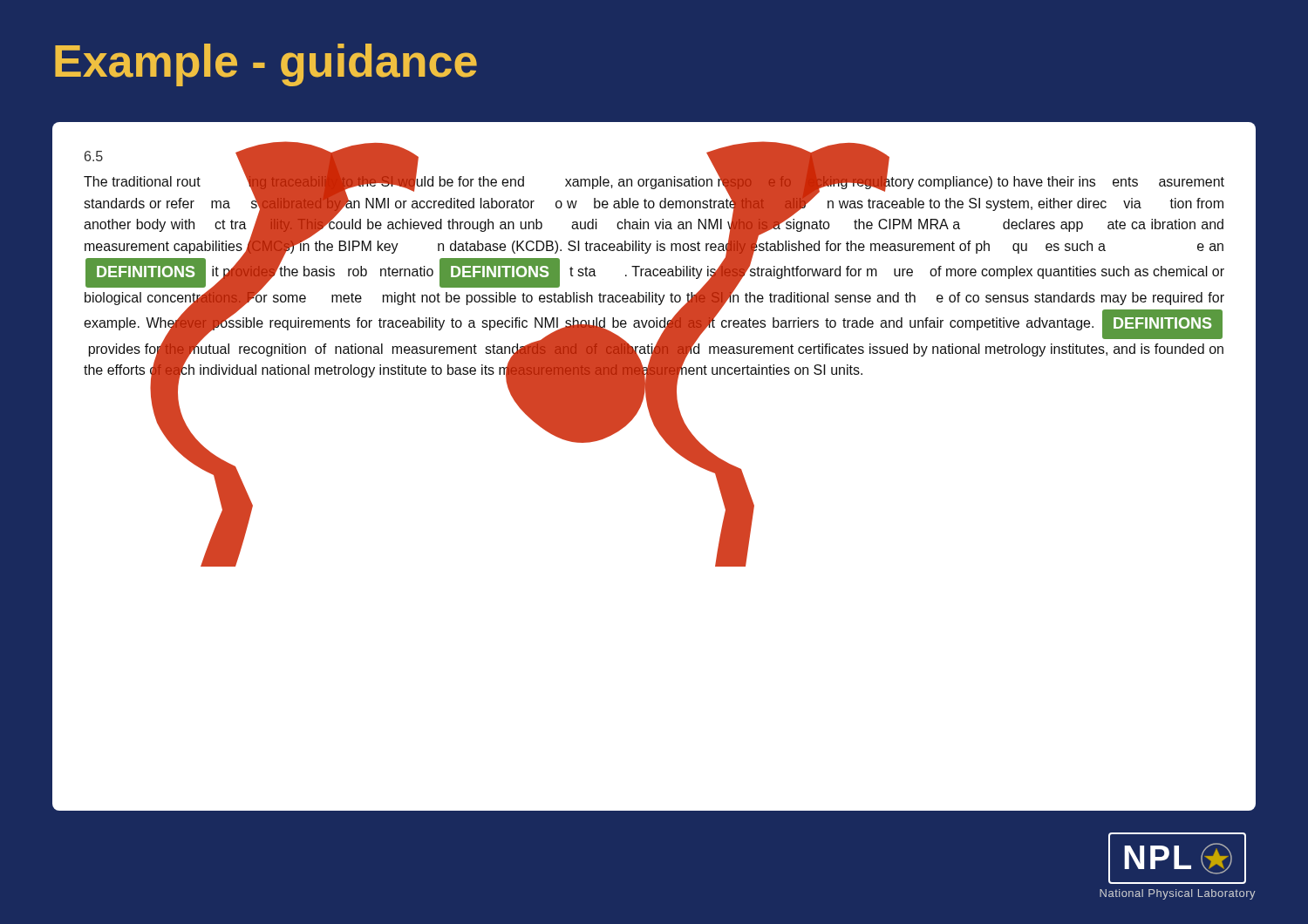Click on the illustration
Image resolution: width=1308 pixels, height=924 pixels.
pos(654,466)
